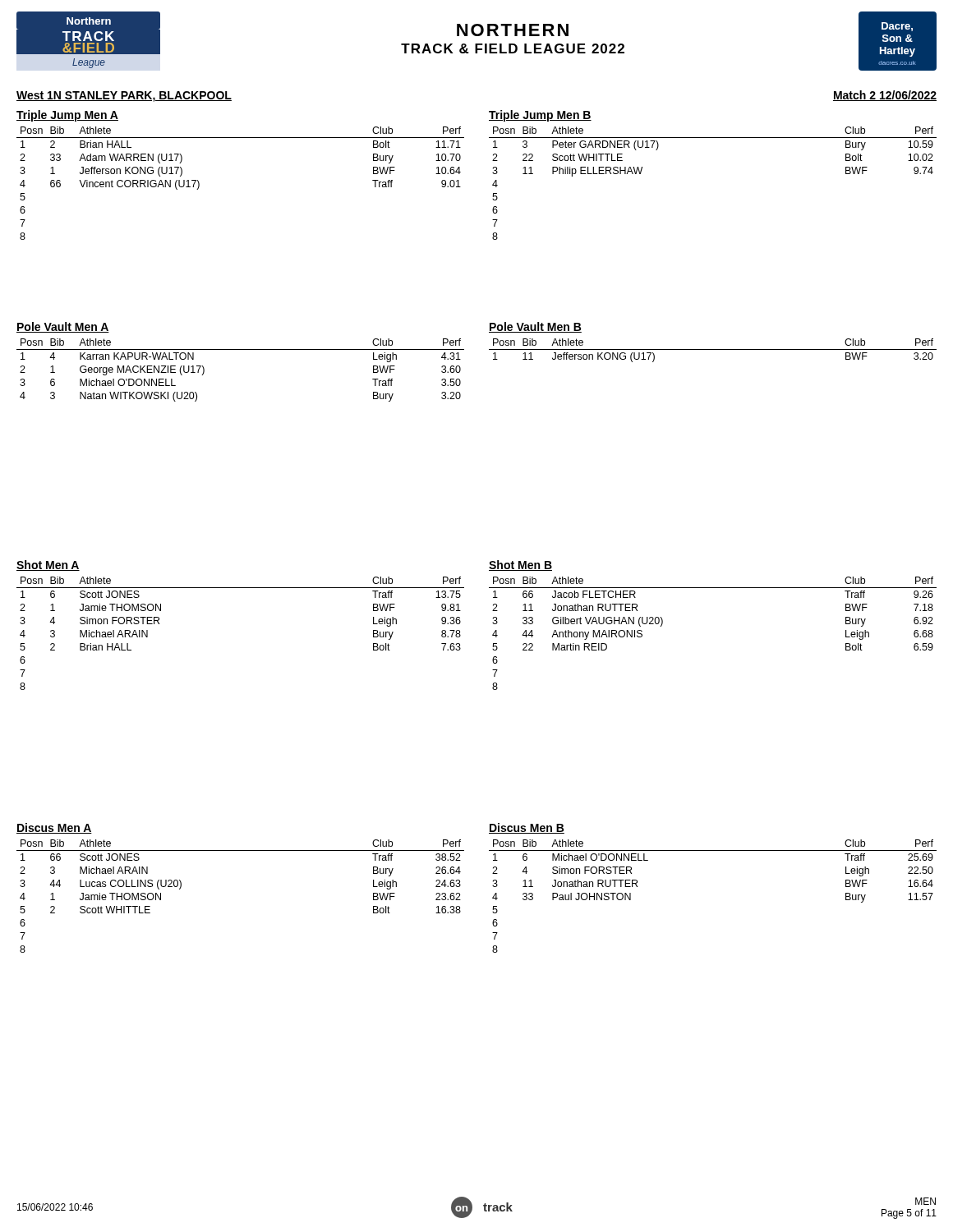The height and width of the screenshot is (1232, 953).
Task: Locate the table with the text "Vincent CORRIGAN (U17)"
Action: click(240, 184)
